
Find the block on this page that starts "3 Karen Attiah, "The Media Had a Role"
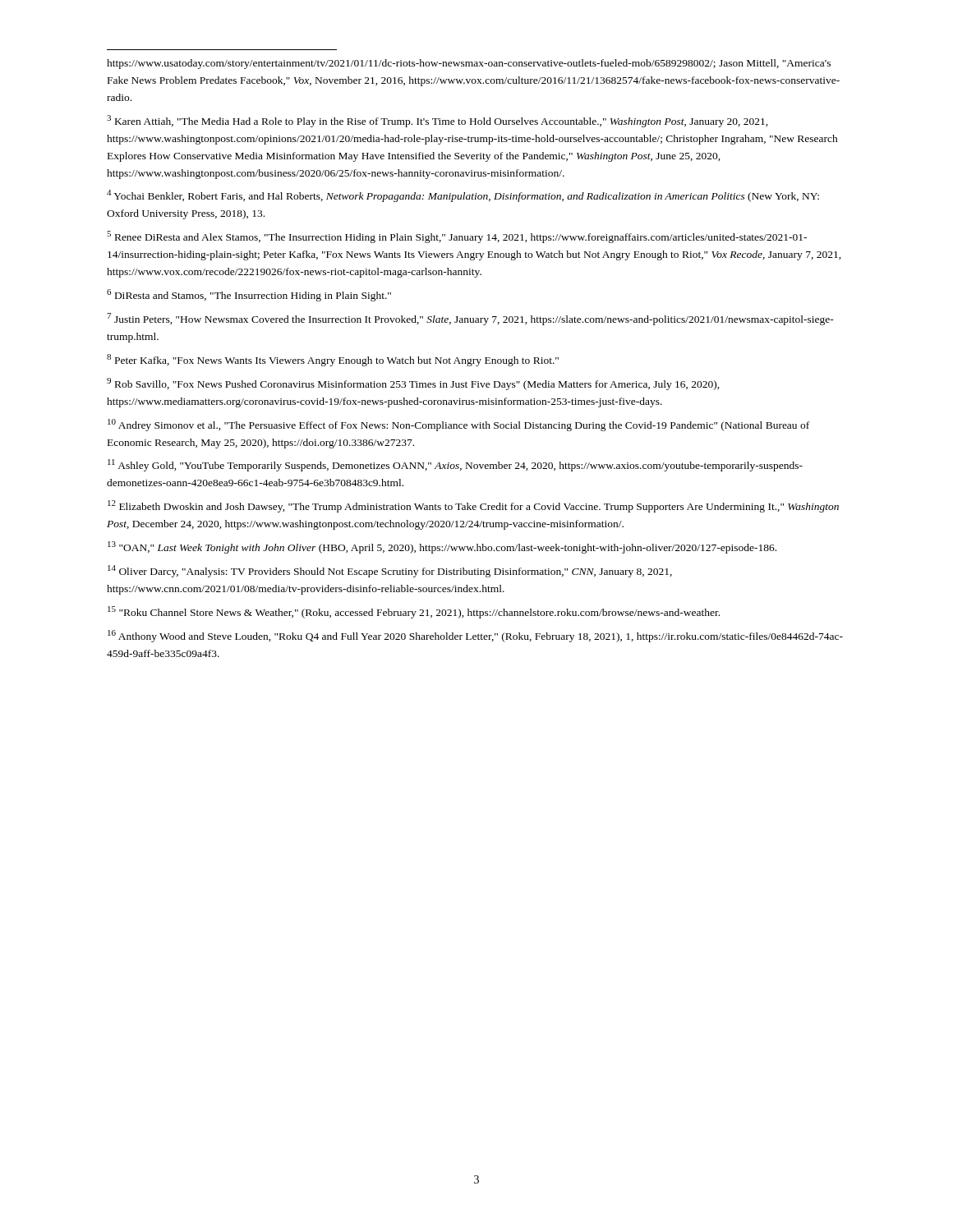coord(472,146)
